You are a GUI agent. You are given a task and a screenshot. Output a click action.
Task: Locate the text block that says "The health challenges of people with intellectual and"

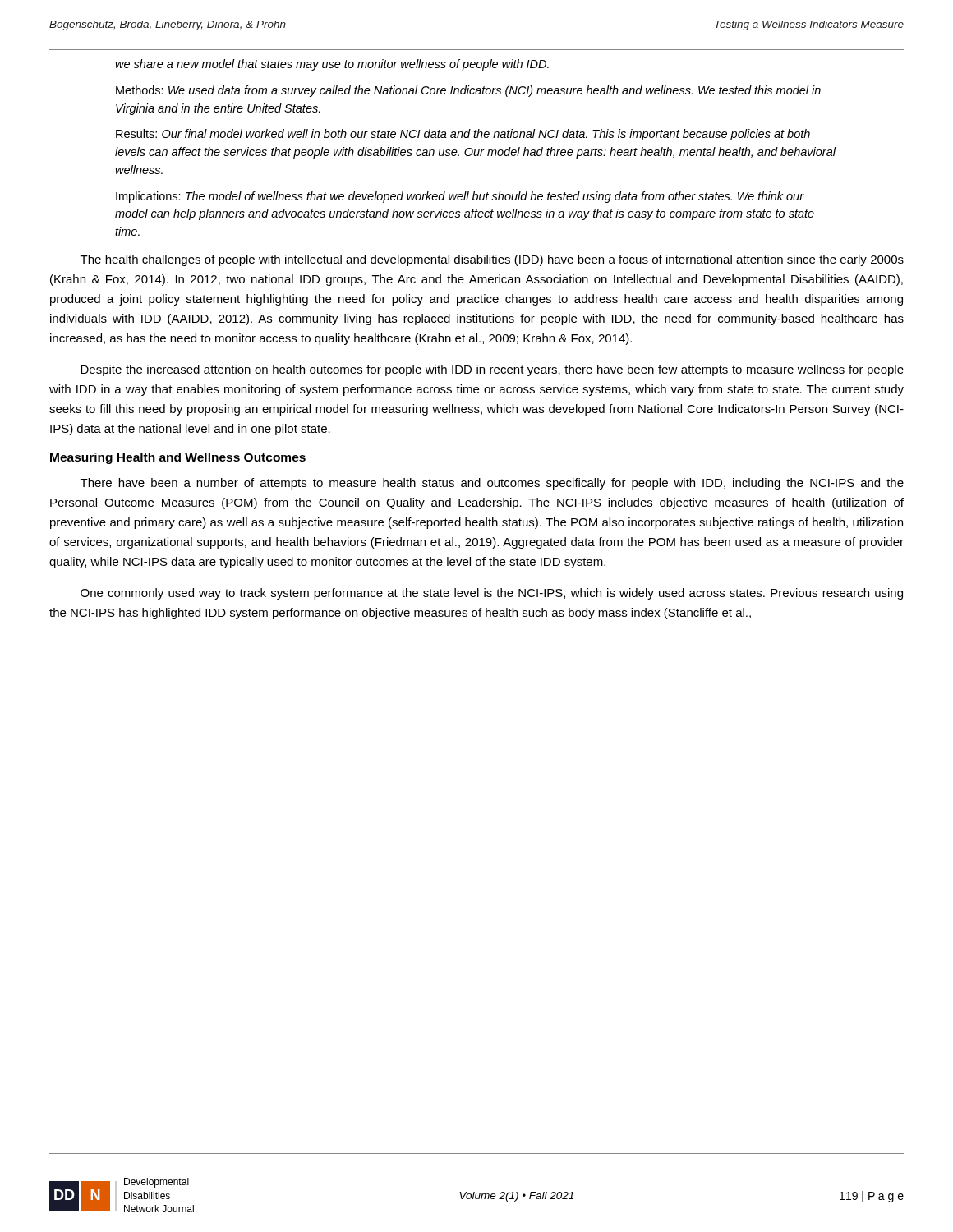(476, 298)
